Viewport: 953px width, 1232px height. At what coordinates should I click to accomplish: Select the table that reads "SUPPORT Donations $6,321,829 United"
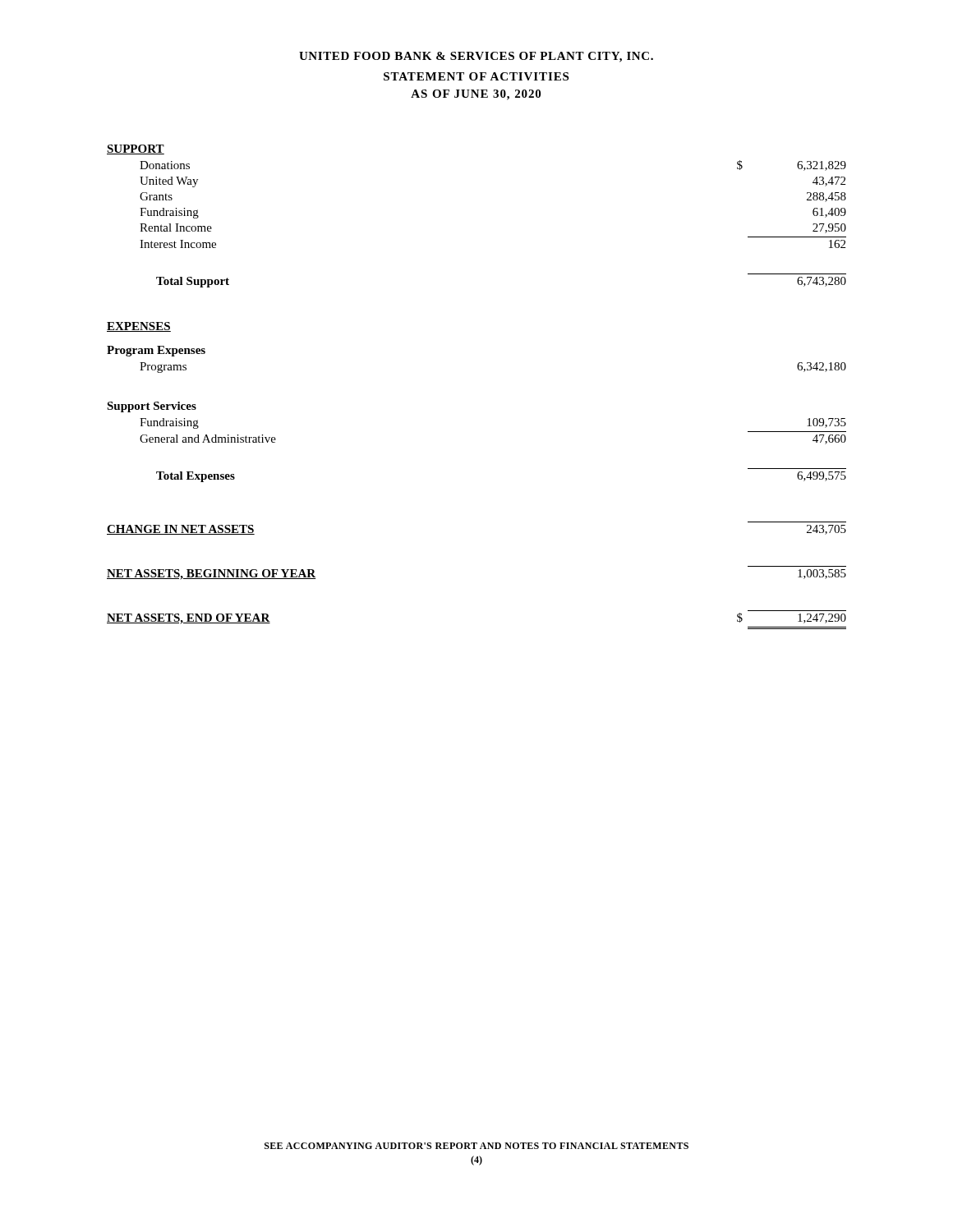(476, 388)
